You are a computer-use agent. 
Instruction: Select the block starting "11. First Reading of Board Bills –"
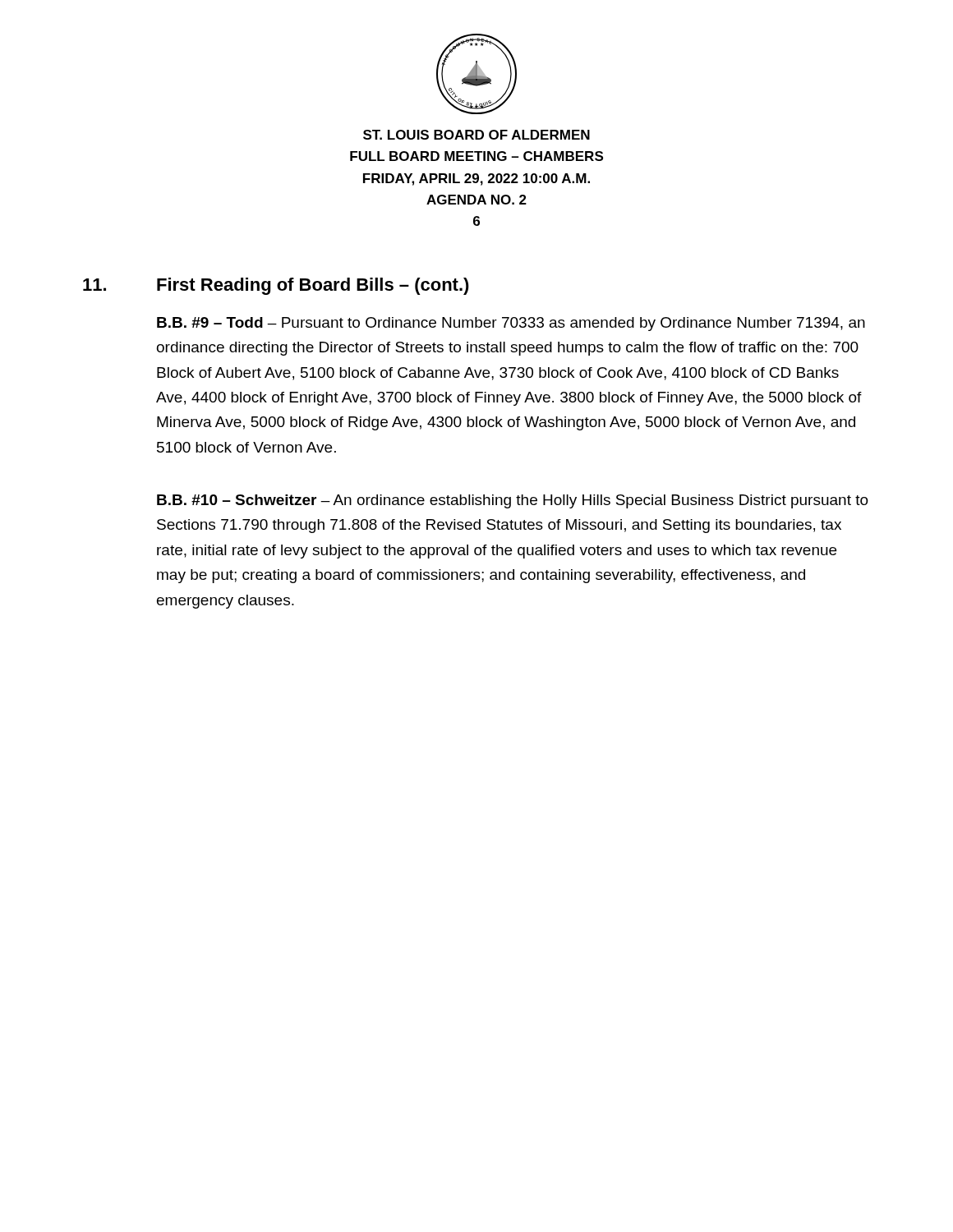[276, 285]
